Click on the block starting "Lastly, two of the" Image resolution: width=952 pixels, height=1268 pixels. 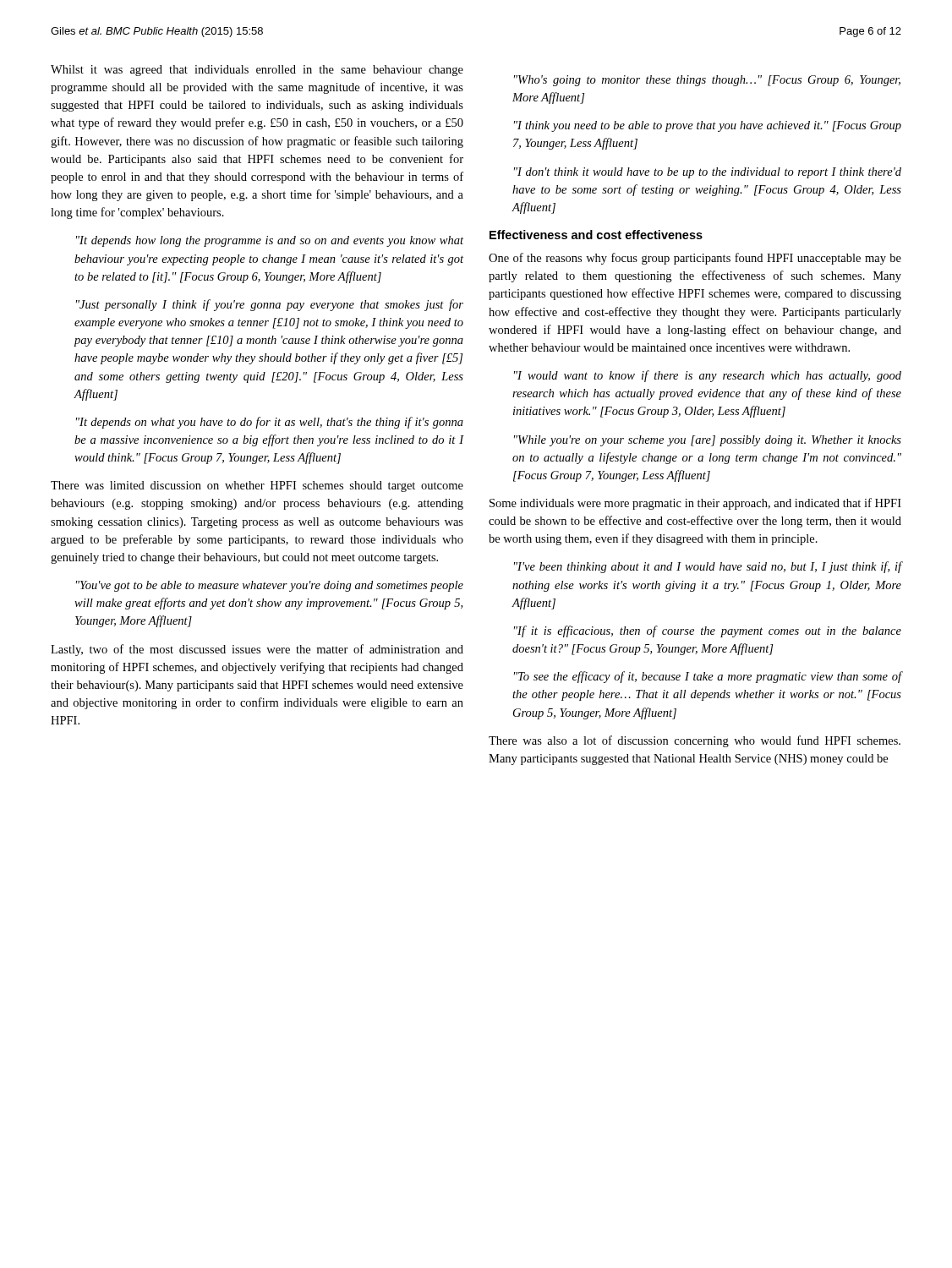point(257,685)
